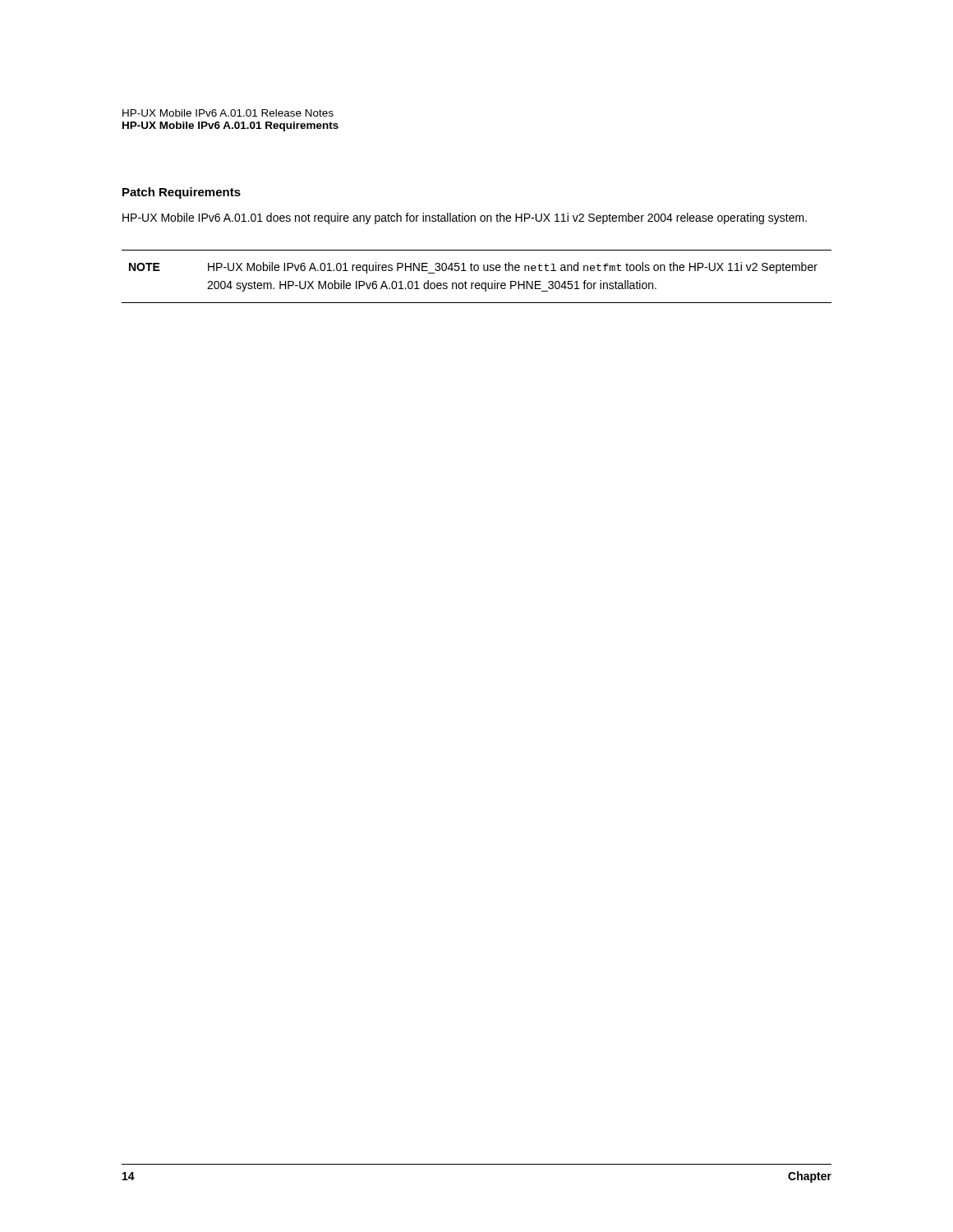The width and height of the screenshot is (953, 1232).
Task: Select the table that reads "HP-UX Mobile IPv6 A.01.01"
Action: tap(476, 277)
